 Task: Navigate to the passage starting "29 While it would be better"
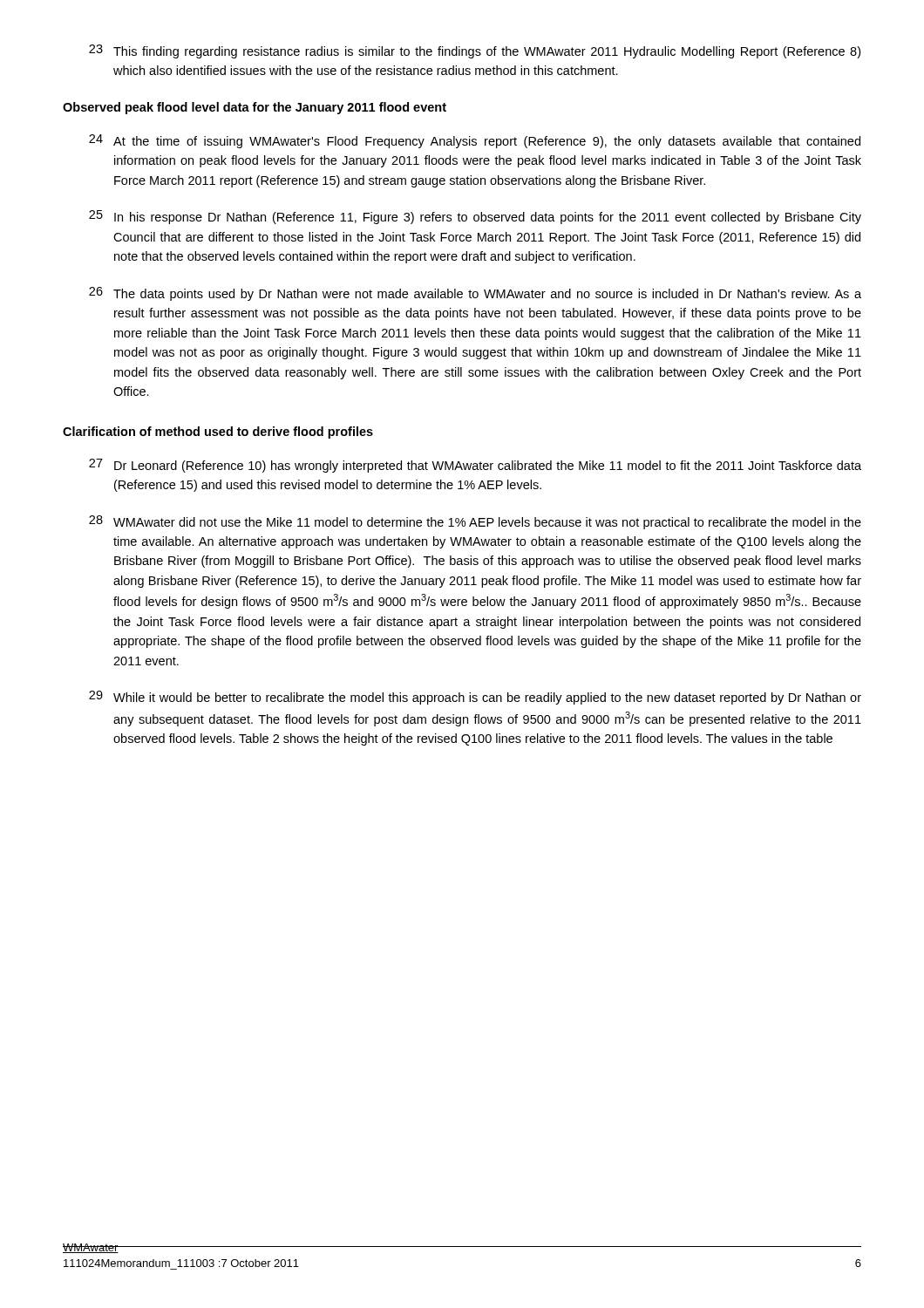pyautogui.click(x=462, y=718)
